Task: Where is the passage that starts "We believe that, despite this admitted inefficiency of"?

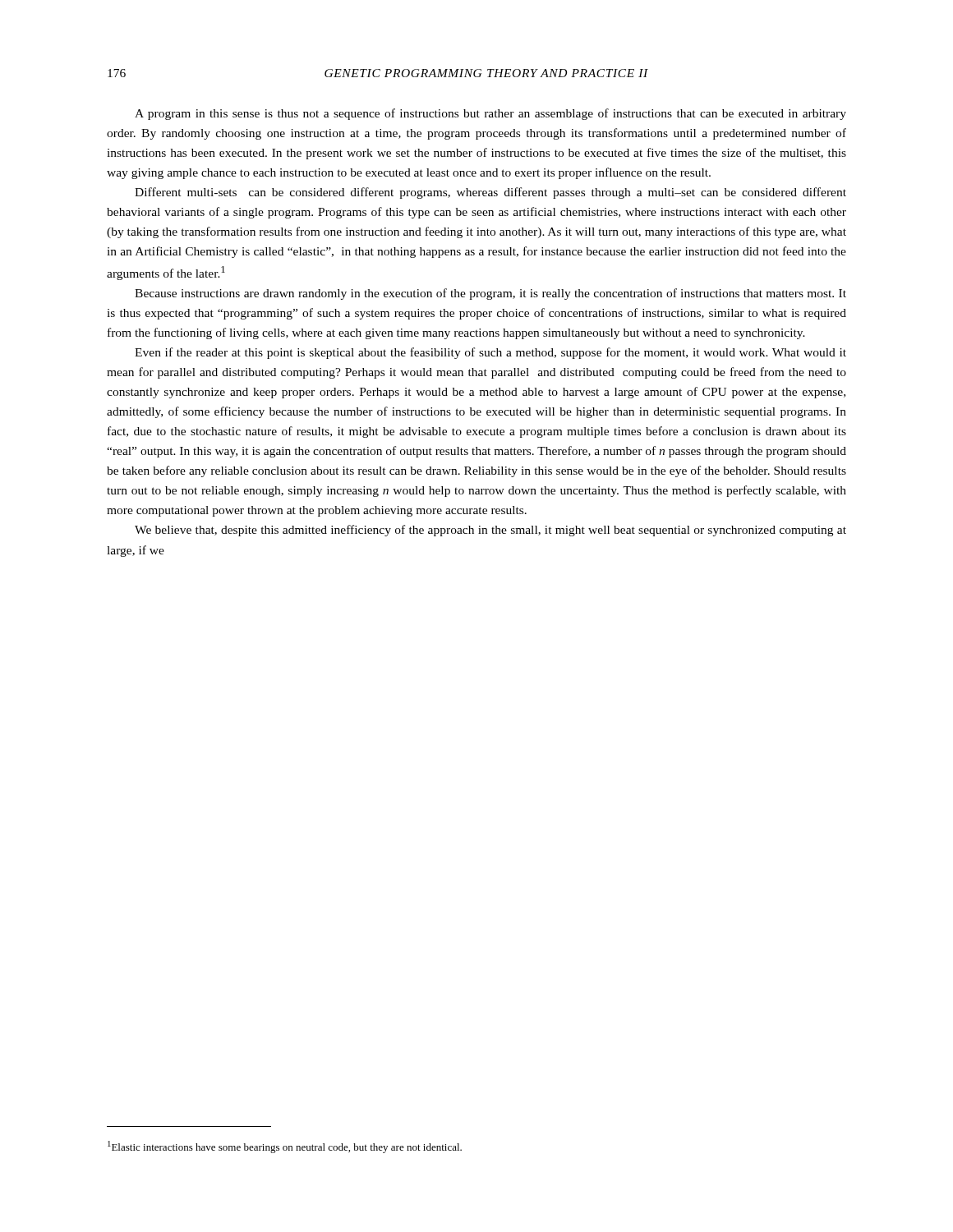Action: click(x=476, y=540)
